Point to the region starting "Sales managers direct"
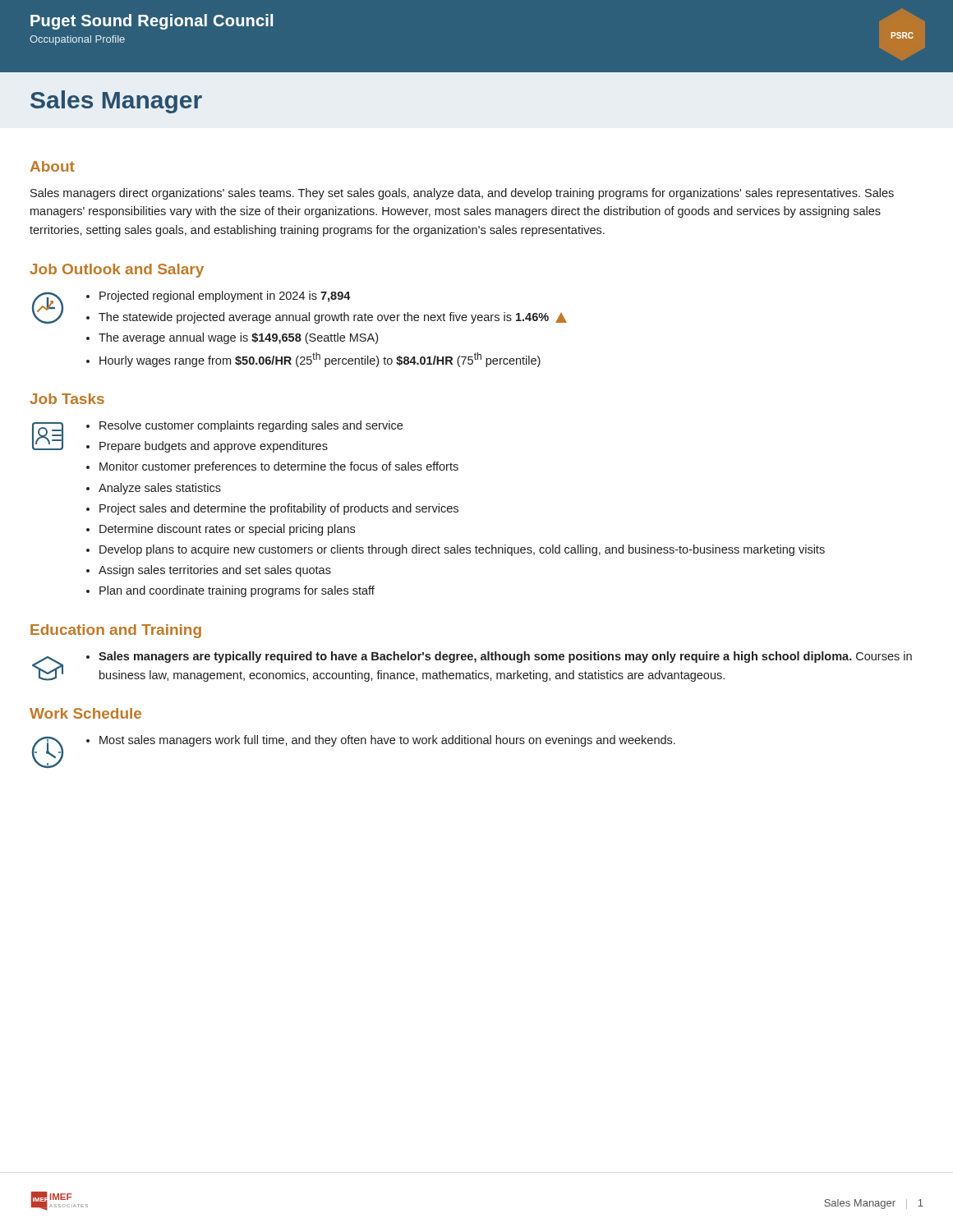The image size is (953, 1232). pyautogui.click(x=476, y=212)
